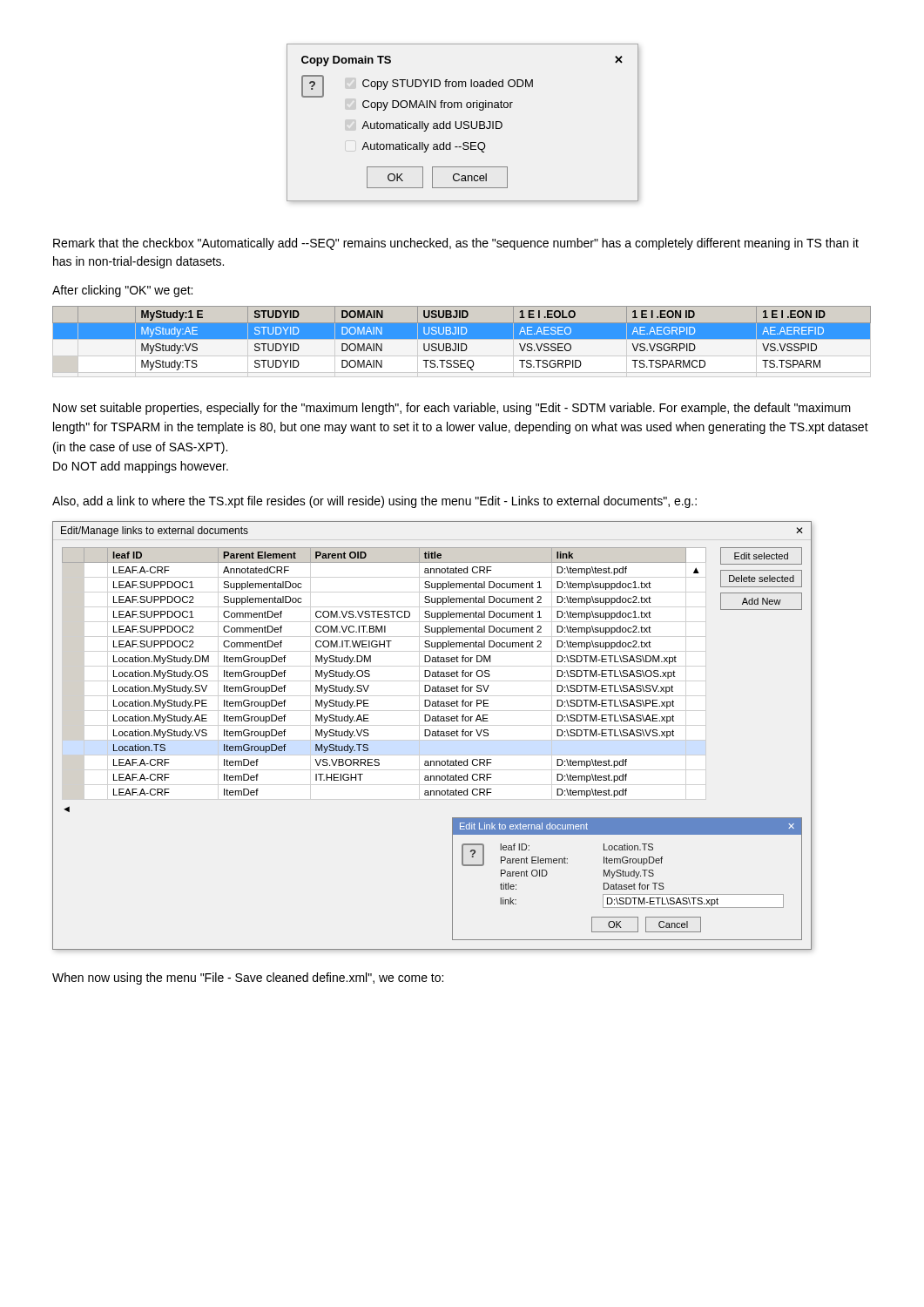Select the text block with the text "Remark that the checkbox "Automatically add --SEQ" remains"

pyautogui.click(x=455, y=252)
